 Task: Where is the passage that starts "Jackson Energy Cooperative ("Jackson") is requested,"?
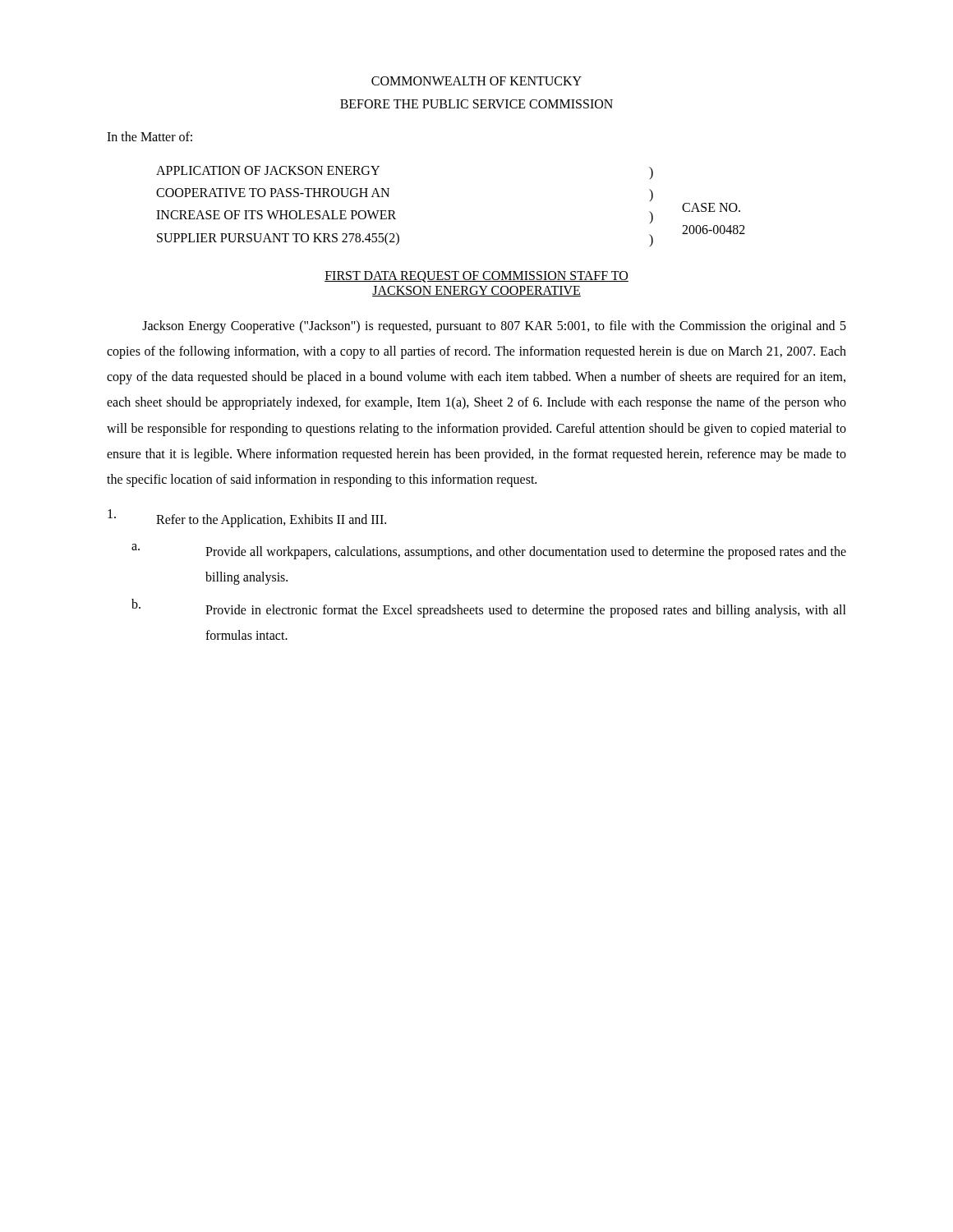point(476,402)
